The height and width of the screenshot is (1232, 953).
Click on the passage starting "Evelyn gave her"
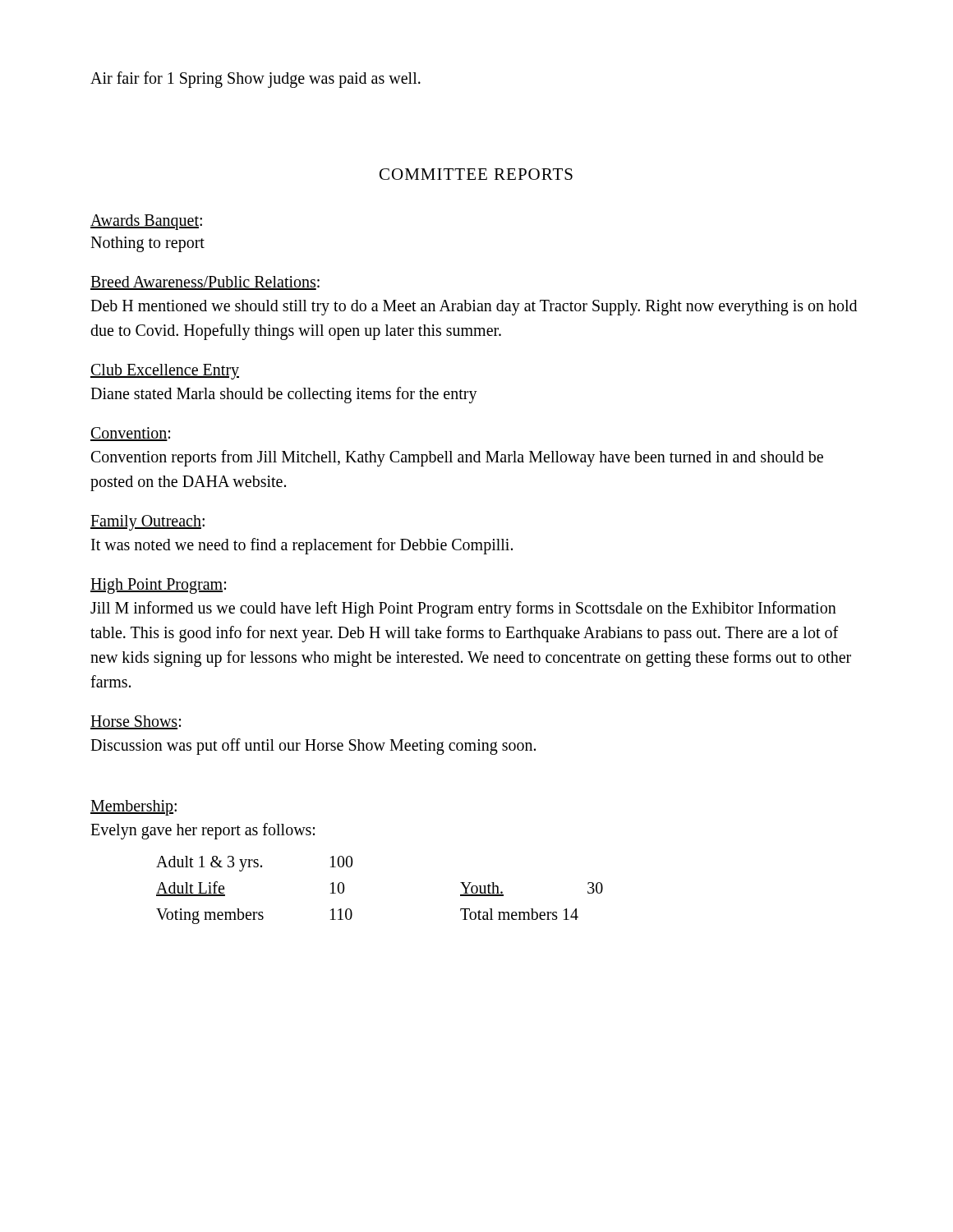click(x=203, y=831)
